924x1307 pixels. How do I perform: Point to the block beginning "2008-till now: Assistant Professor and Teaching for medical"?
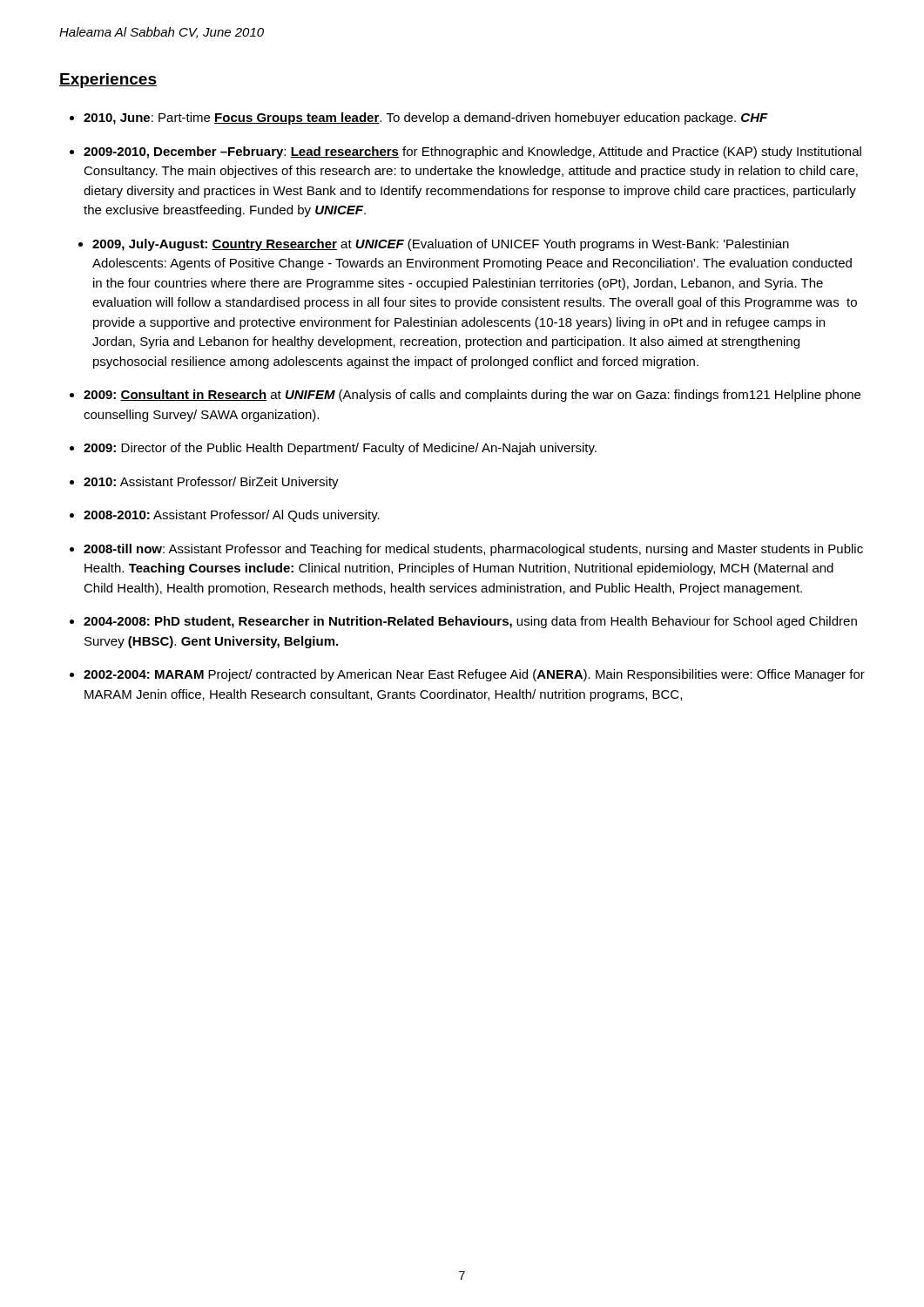tap(473, 568)
